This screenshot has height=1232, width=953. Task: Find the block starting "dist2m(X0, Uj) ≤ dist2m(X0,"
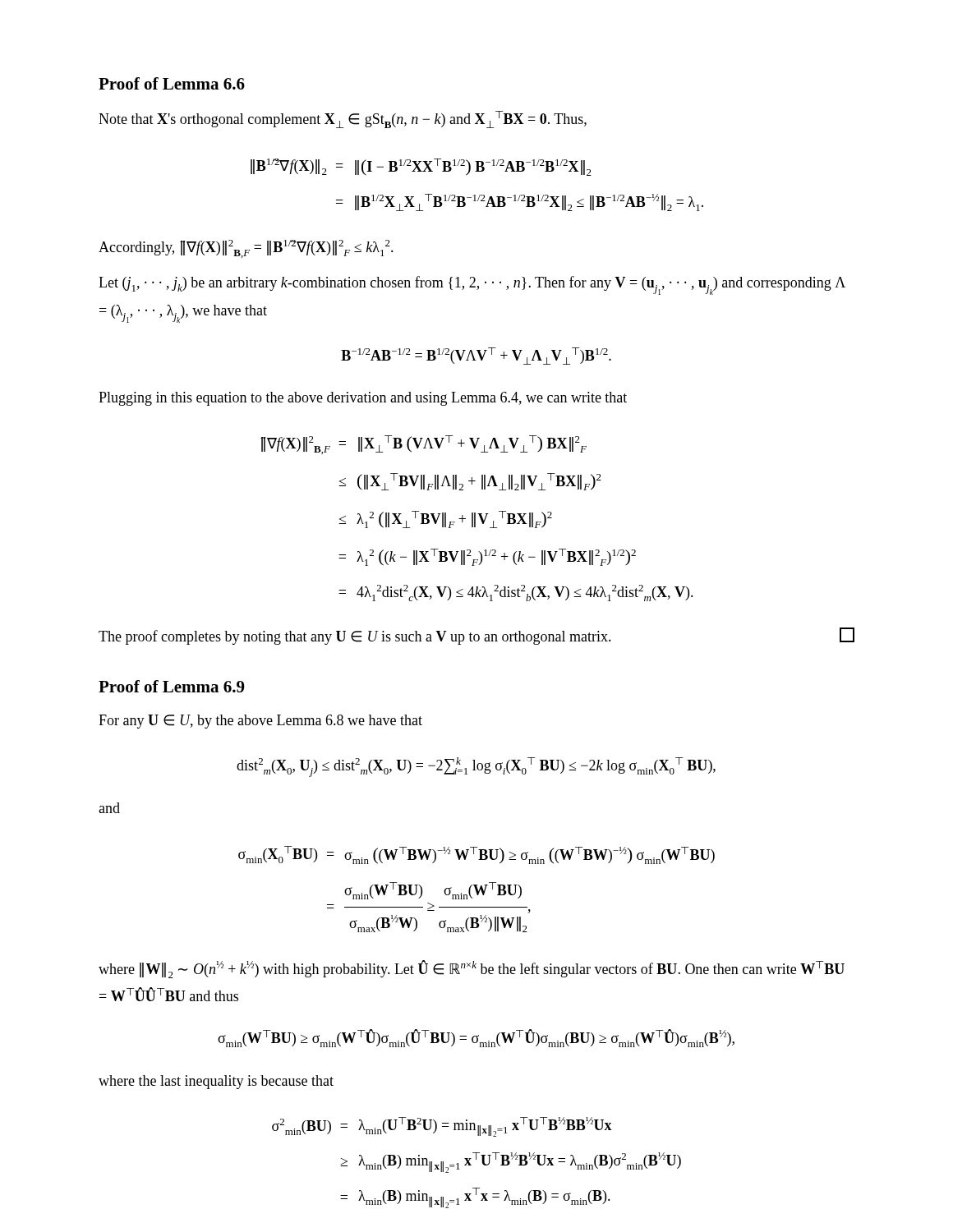coord(476,766)
